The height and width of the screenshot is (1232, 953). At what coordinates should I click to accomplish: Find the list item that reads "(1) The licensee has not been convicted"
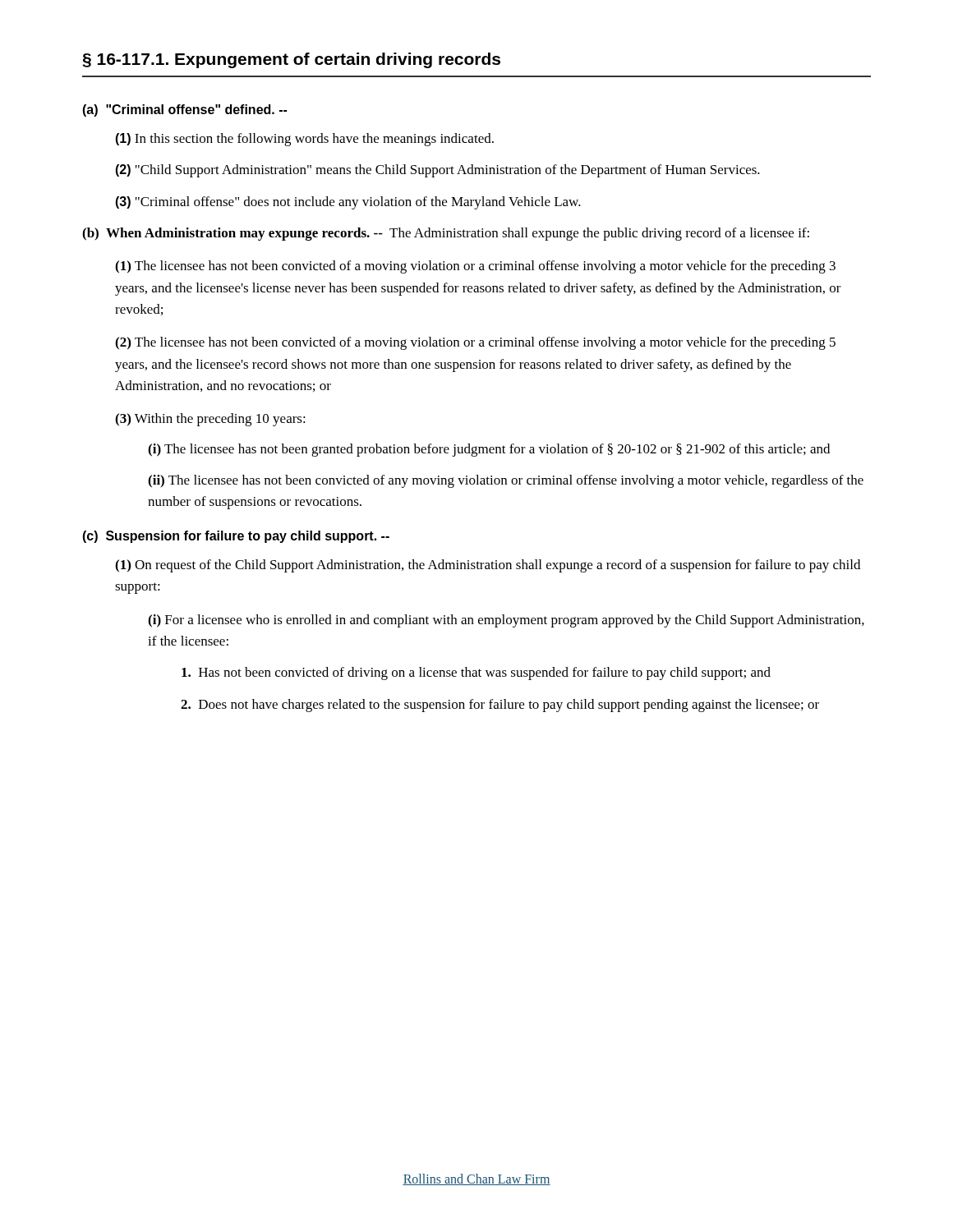click(x=478, y=288)
